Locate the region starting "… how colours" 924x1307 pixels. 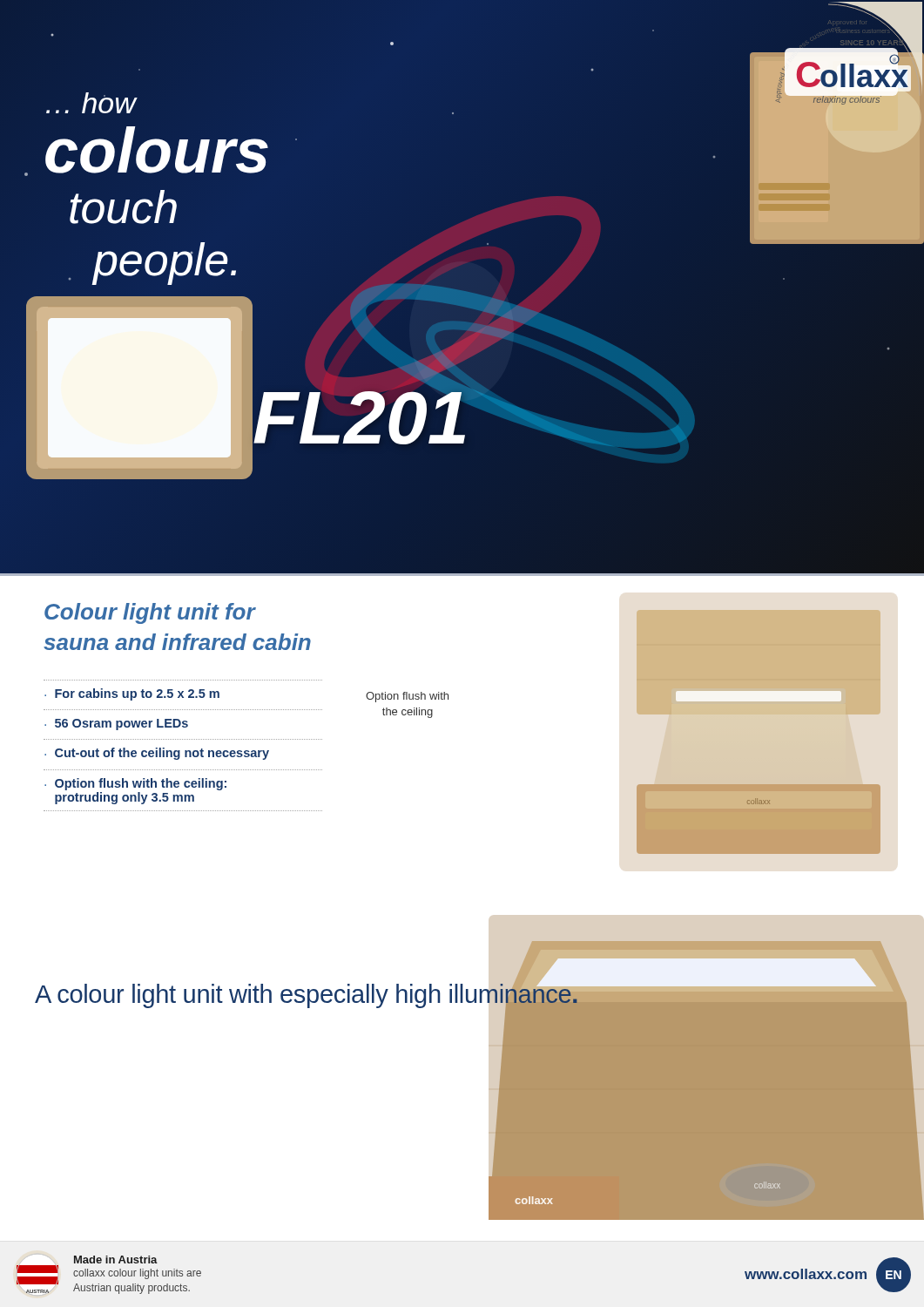pyautogui.click(x=157, y=187)
